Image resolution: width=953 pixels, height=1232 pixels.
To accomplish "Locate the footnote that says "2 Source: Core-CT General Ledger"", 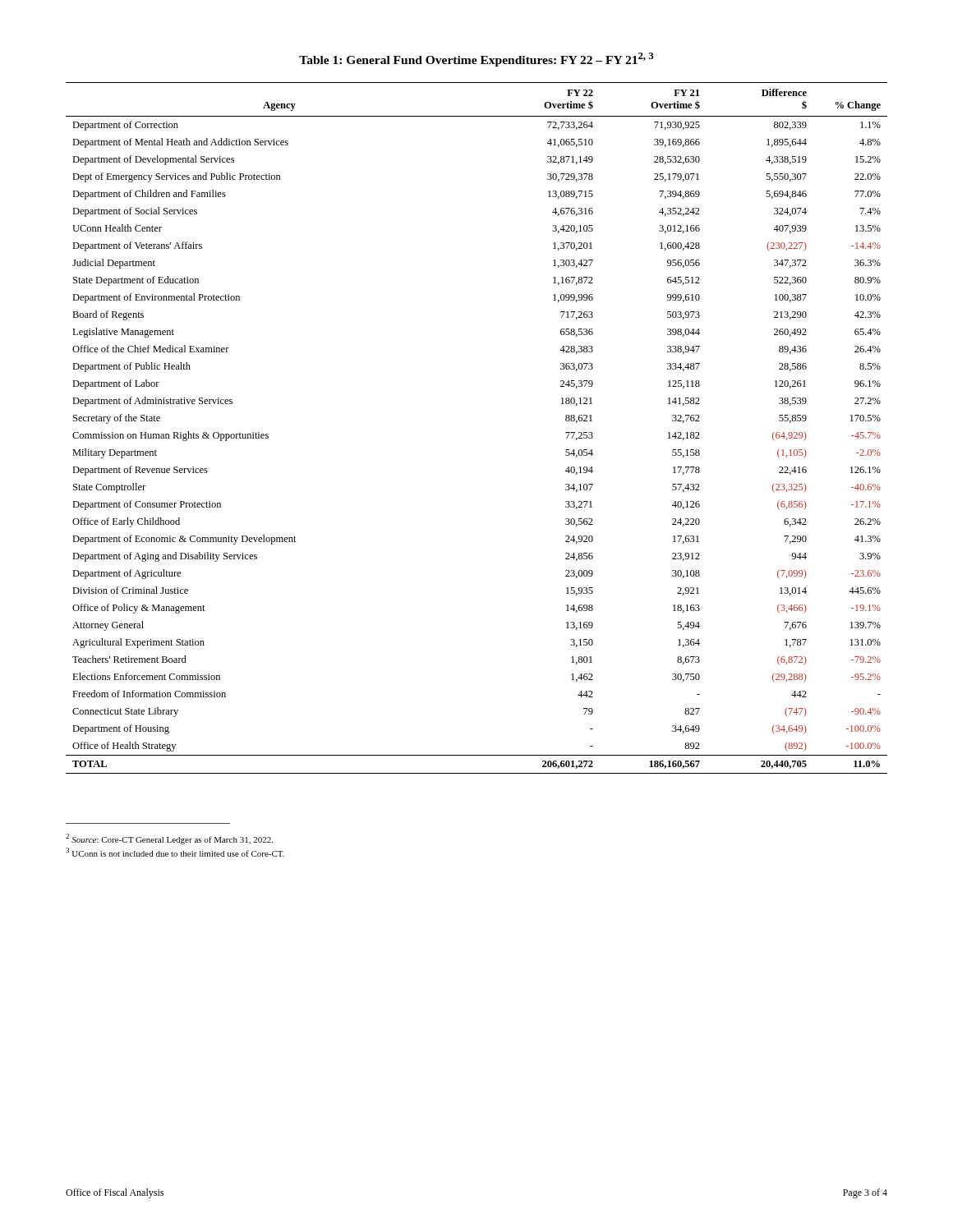I will coord(175,845).
